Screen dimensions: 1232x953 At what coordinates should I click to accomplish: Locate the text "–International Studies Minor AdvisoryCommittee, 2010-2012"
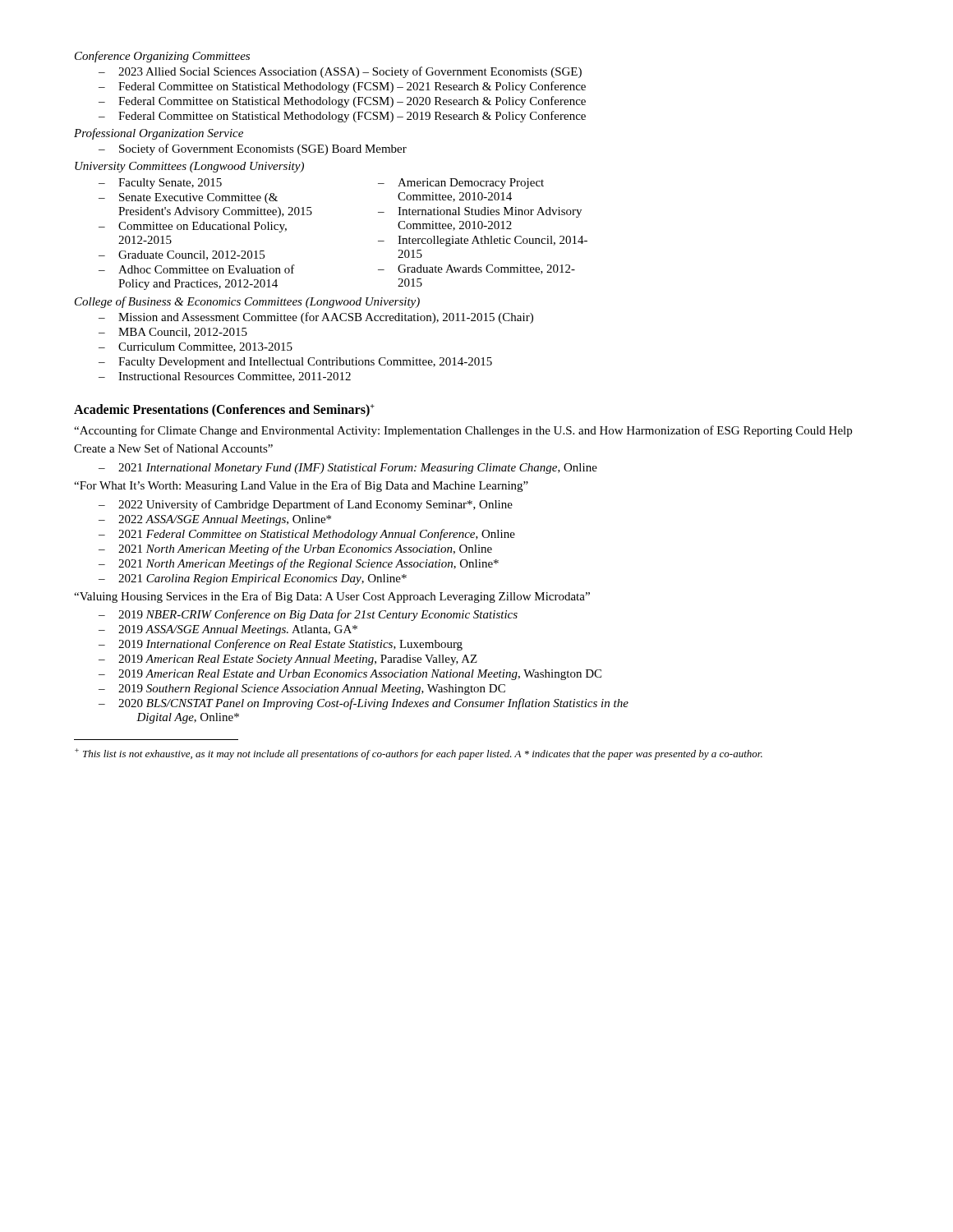point(480,212)
